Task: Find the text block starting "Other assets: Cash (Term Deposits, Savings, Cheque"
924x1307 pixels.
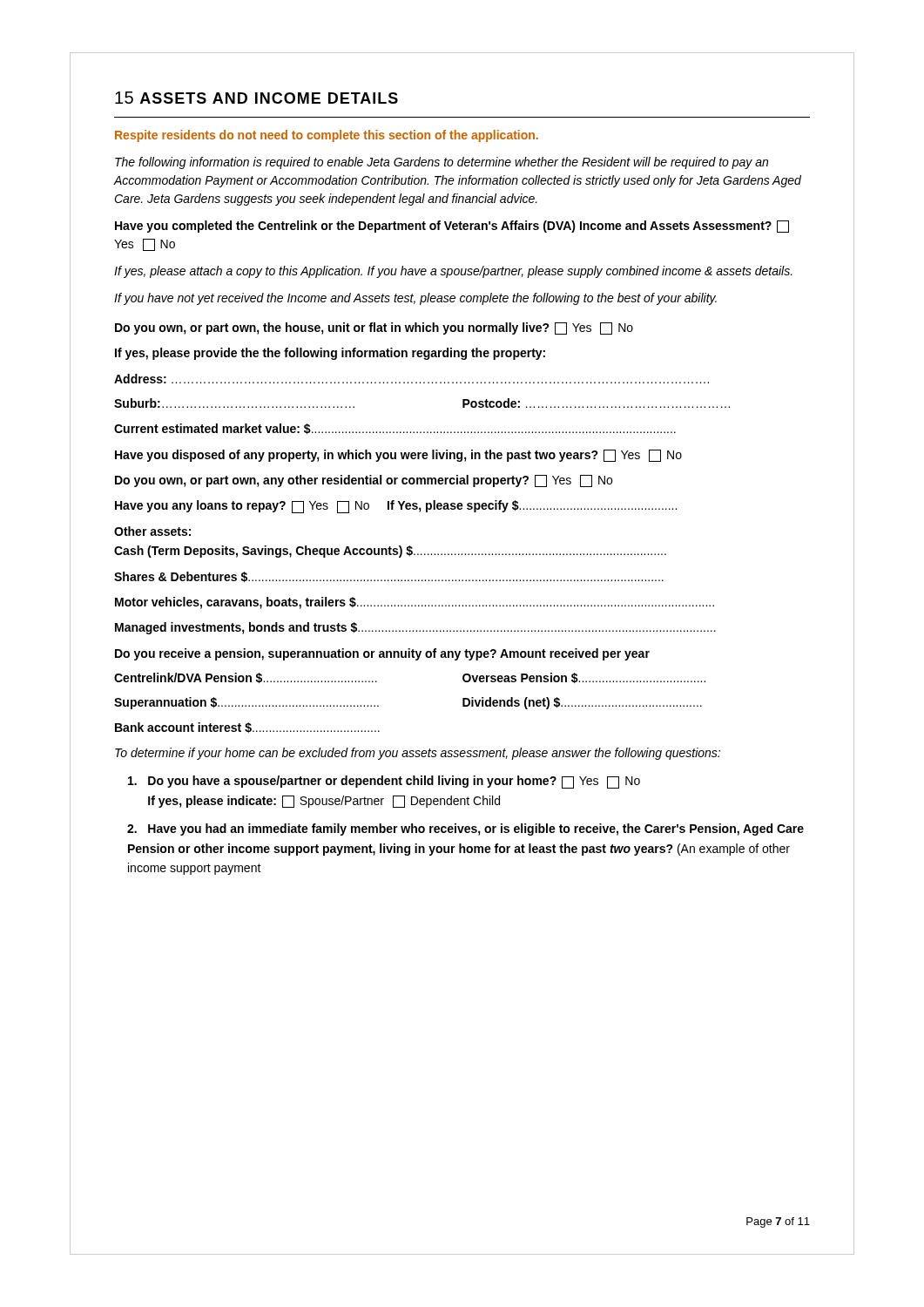Action: (391, 541)
